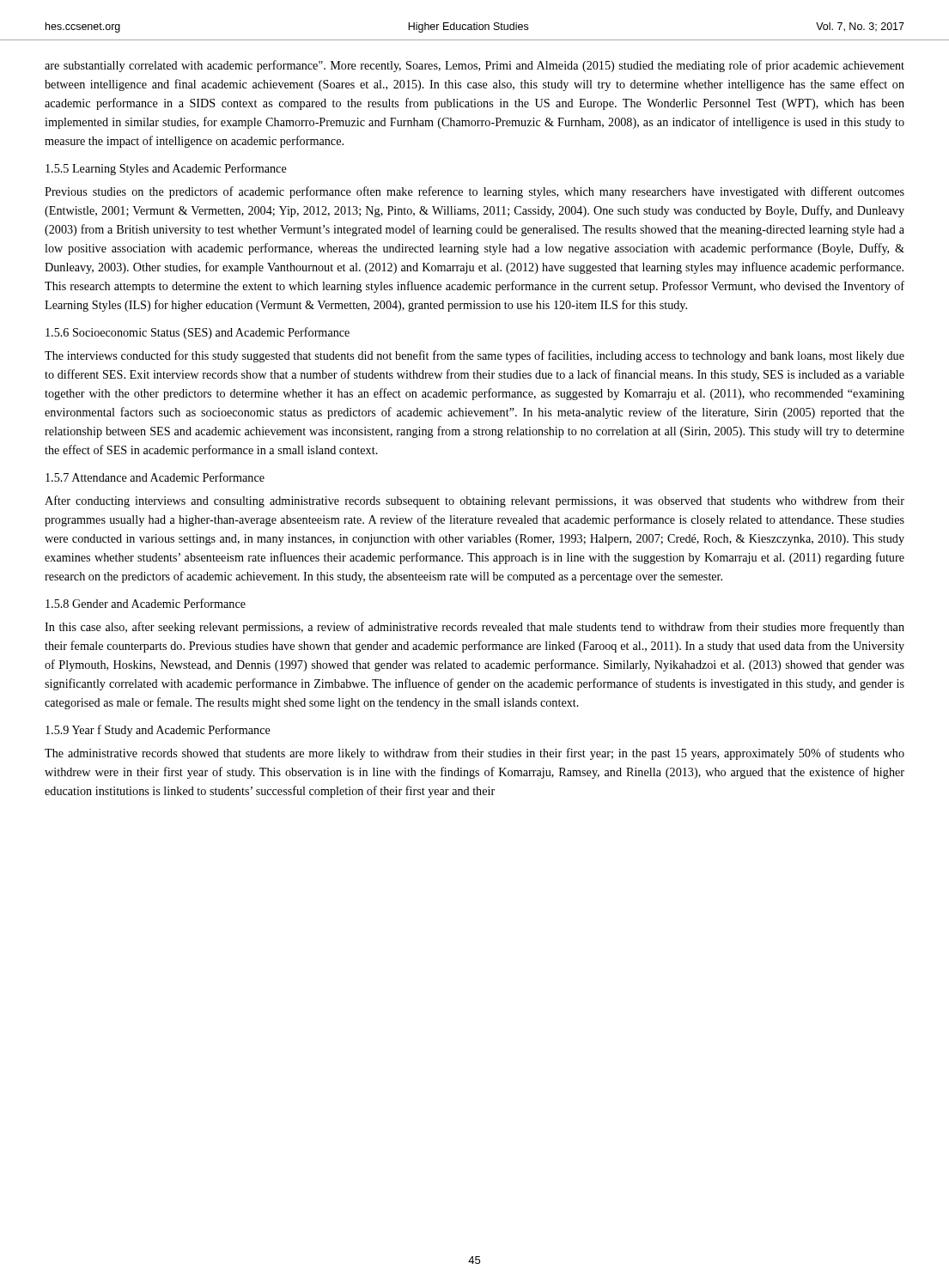949x1288 pixels.
Task: Point to the text starting "1.5.9 Year f Study and"
Action: [158, 730]
